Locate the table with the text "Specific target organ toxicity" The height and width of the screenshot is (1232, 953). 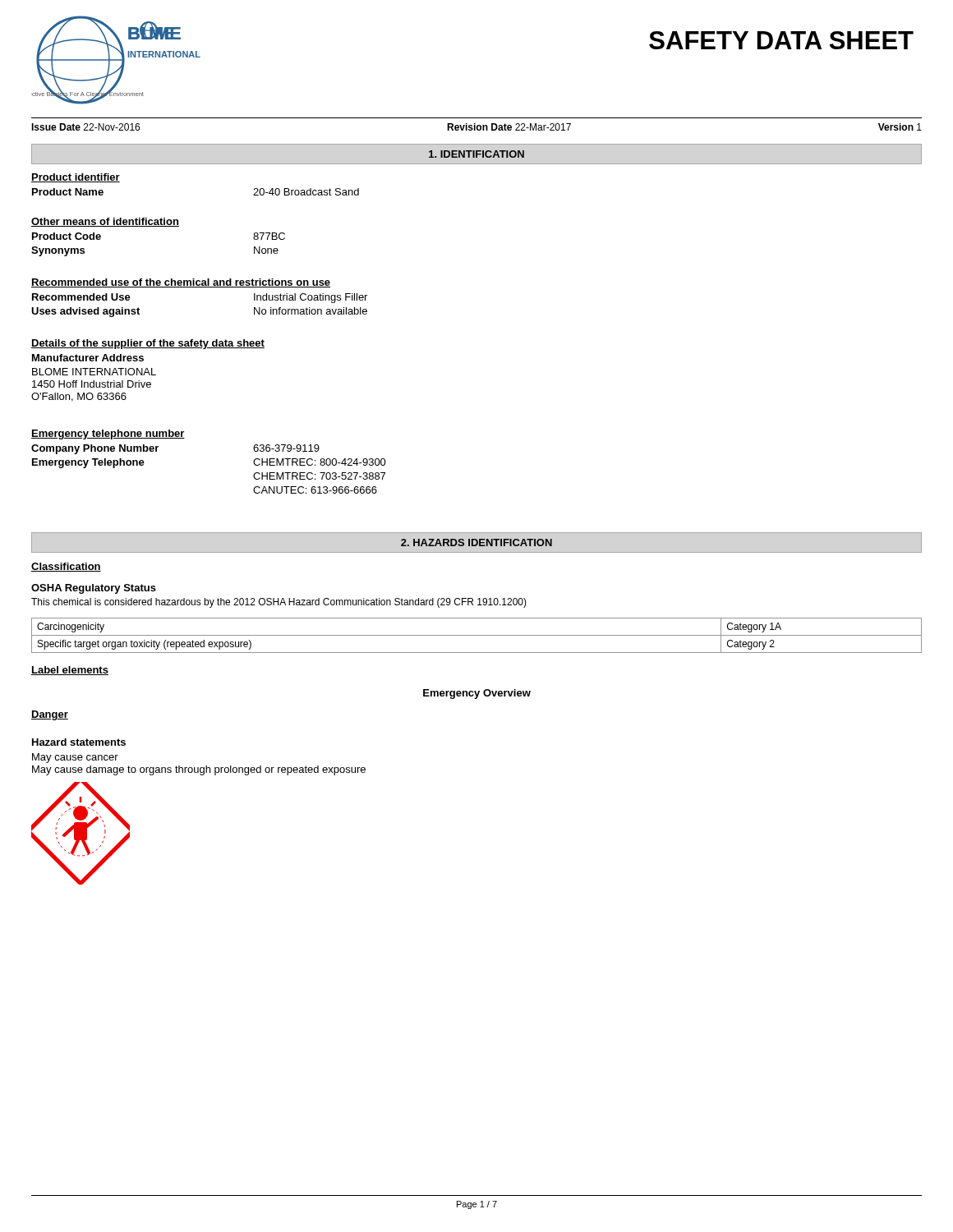point(476,635)
